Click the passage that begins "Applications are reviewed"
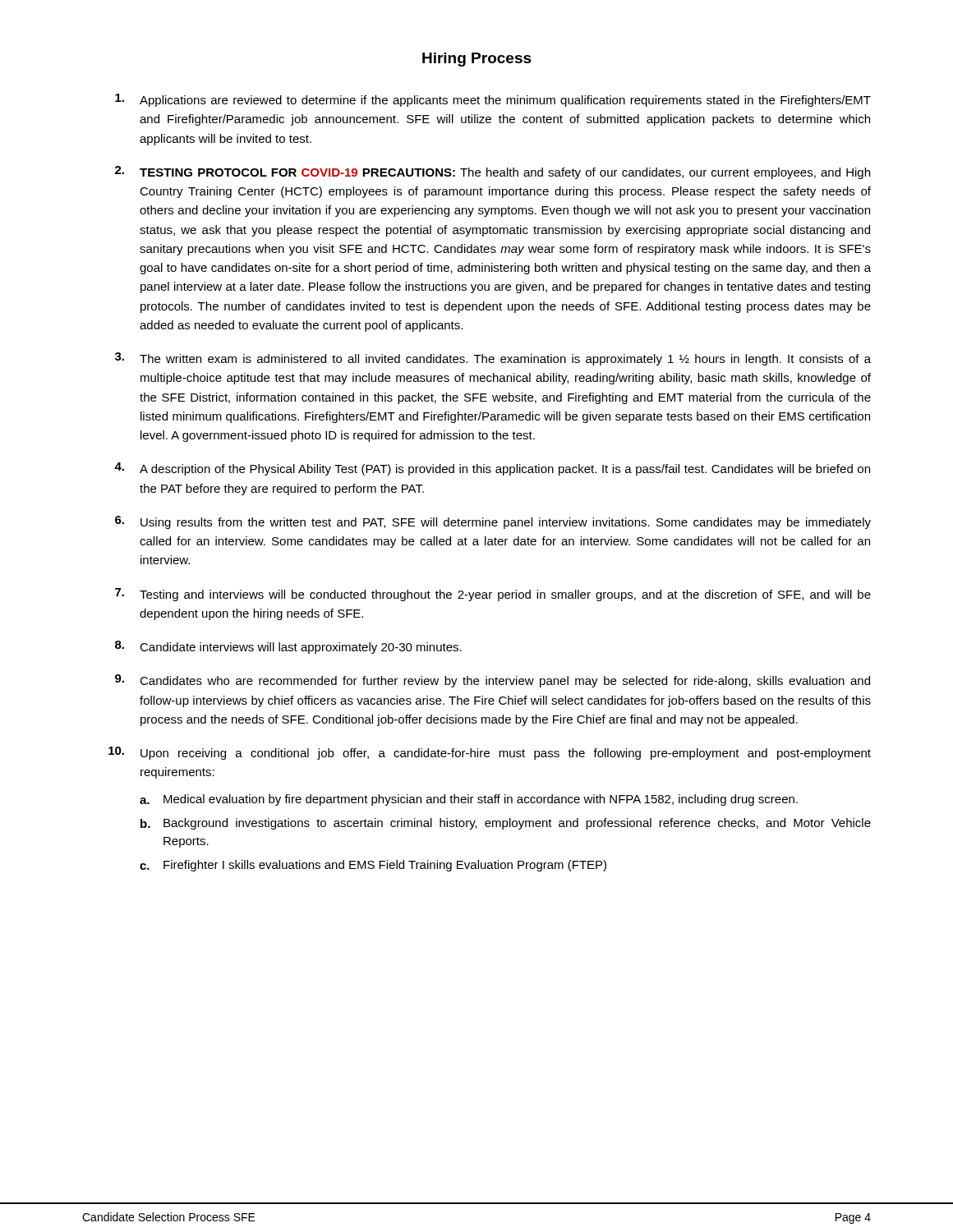953x1232 pixels. pos(476,119)
